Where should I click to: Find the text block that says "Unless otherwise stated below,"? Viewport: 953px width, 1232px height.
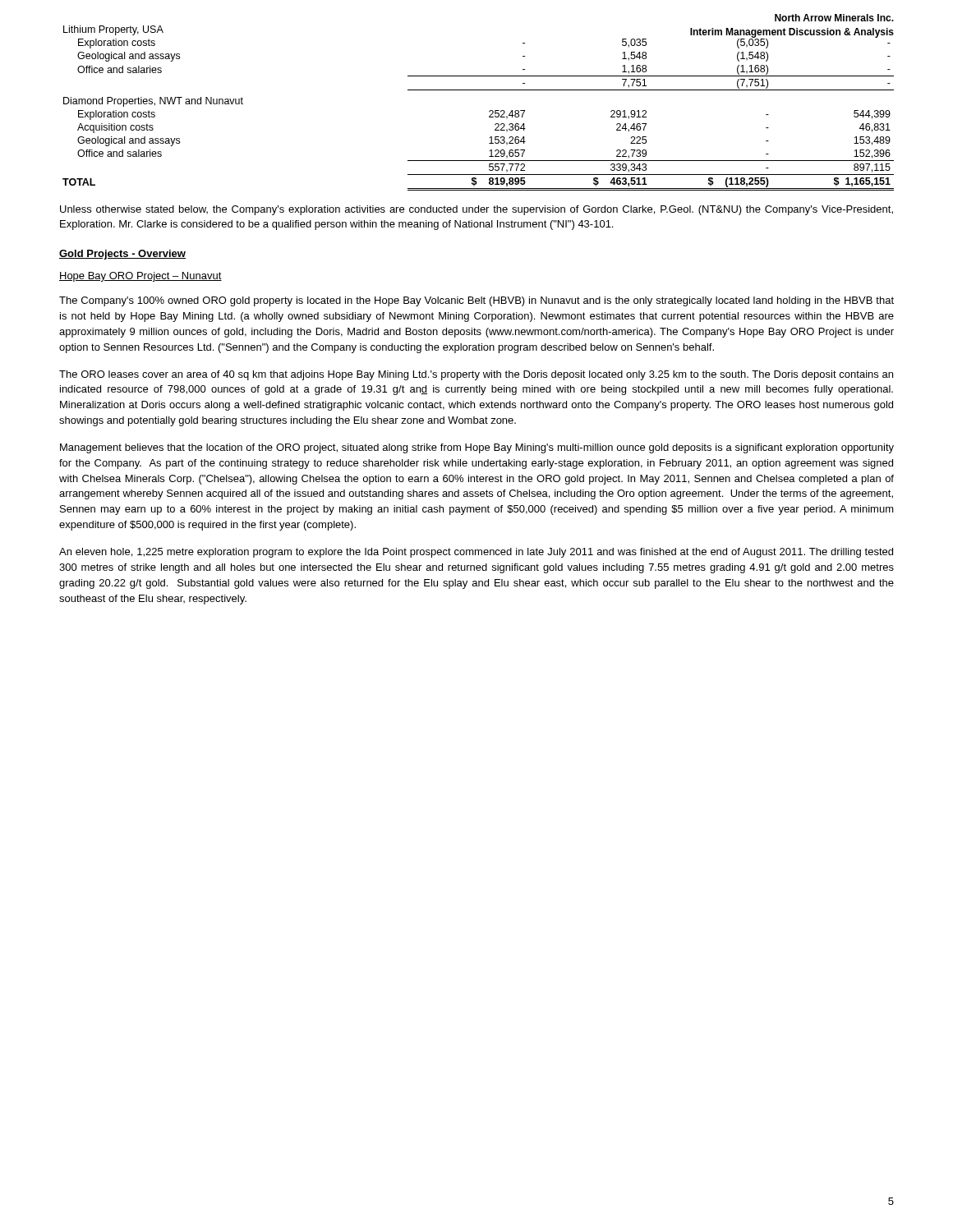(476, 216)
